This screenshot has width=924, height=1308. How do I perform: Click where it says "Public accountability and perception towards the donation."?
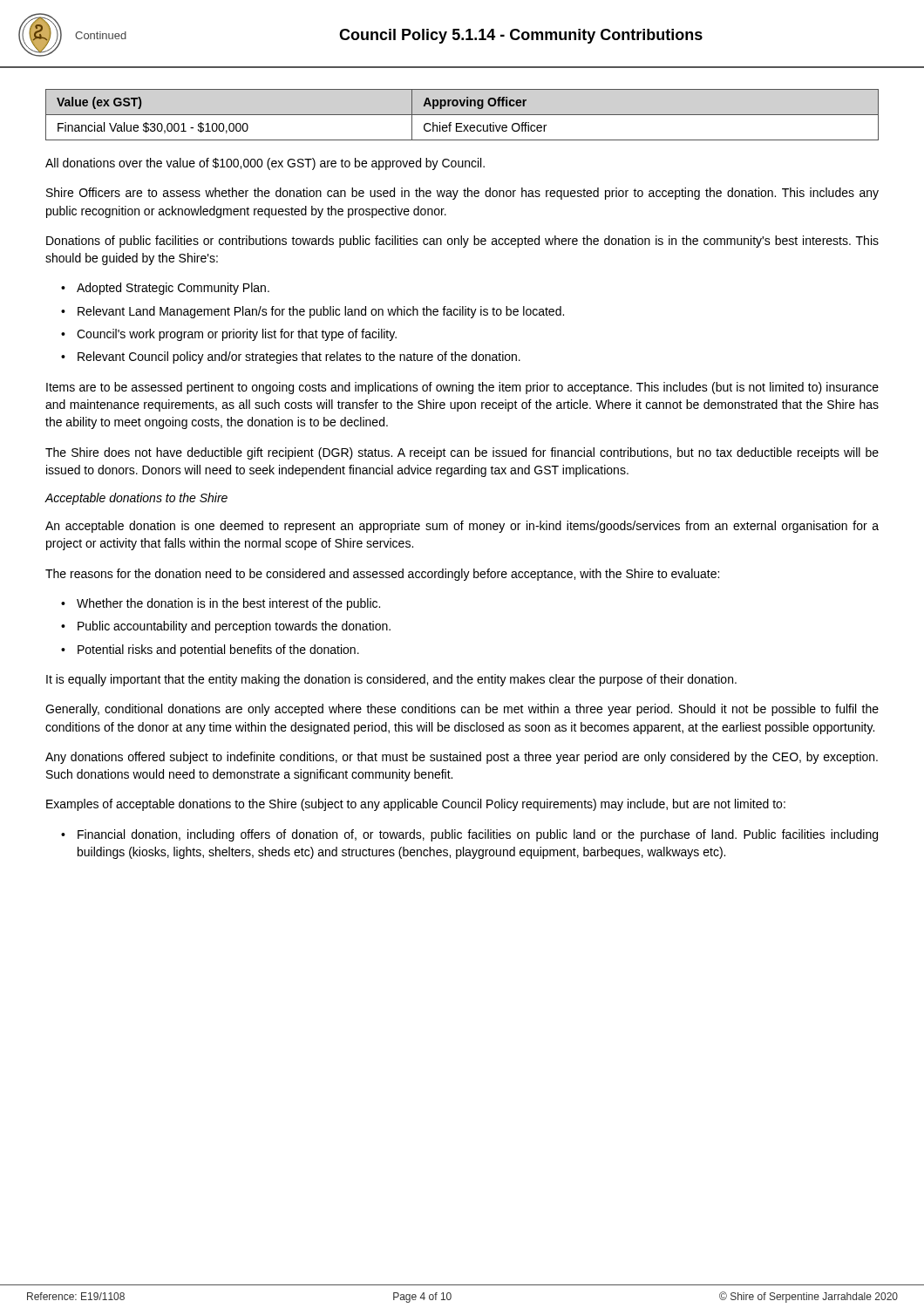[x=234, y=626]
